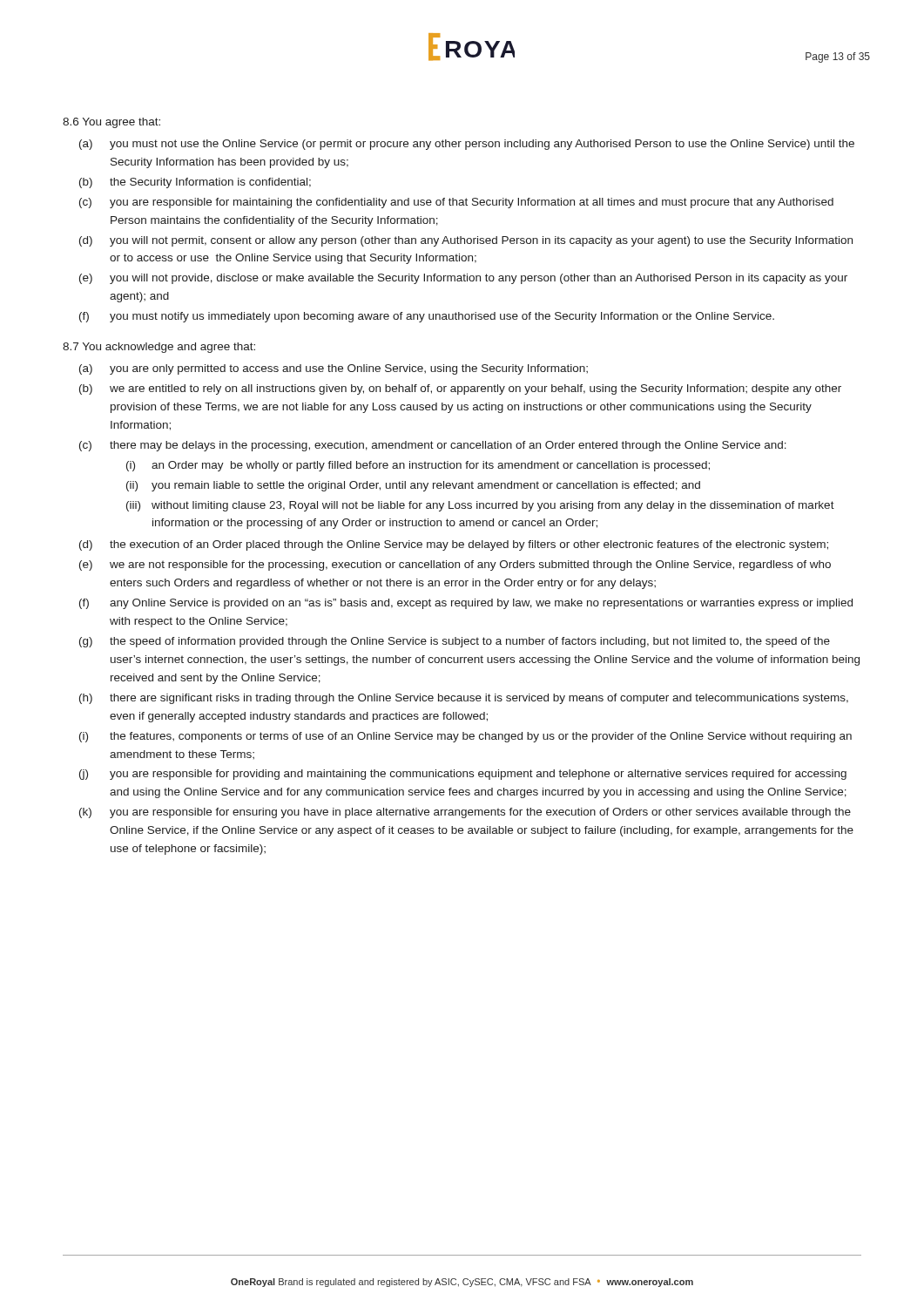Point to the block beginning "(b) we are entitled to"
This screenshot has width=924, height=1307.
pos(470,407)
